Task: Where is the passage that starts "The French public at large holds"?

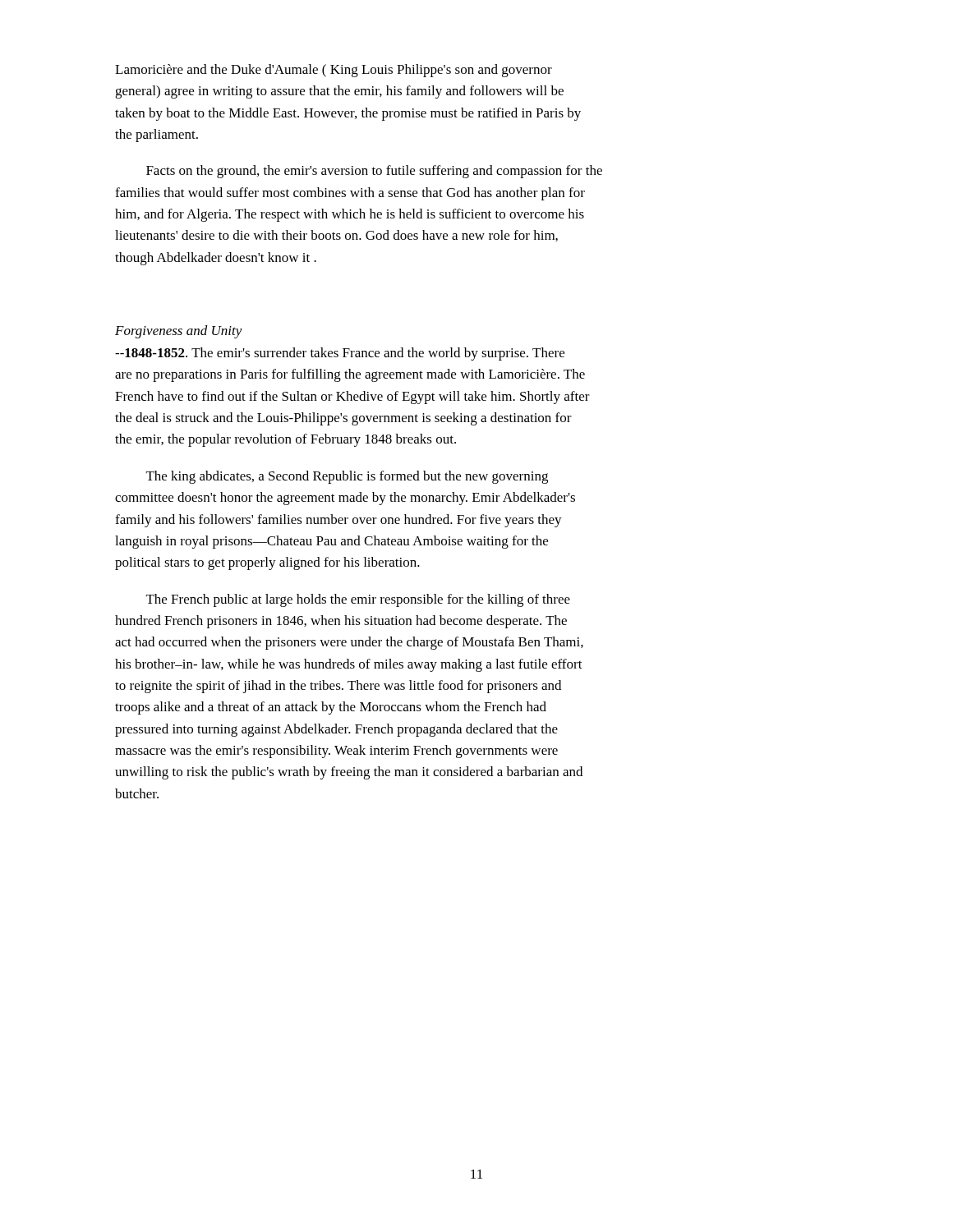Action: click(476, 697)
